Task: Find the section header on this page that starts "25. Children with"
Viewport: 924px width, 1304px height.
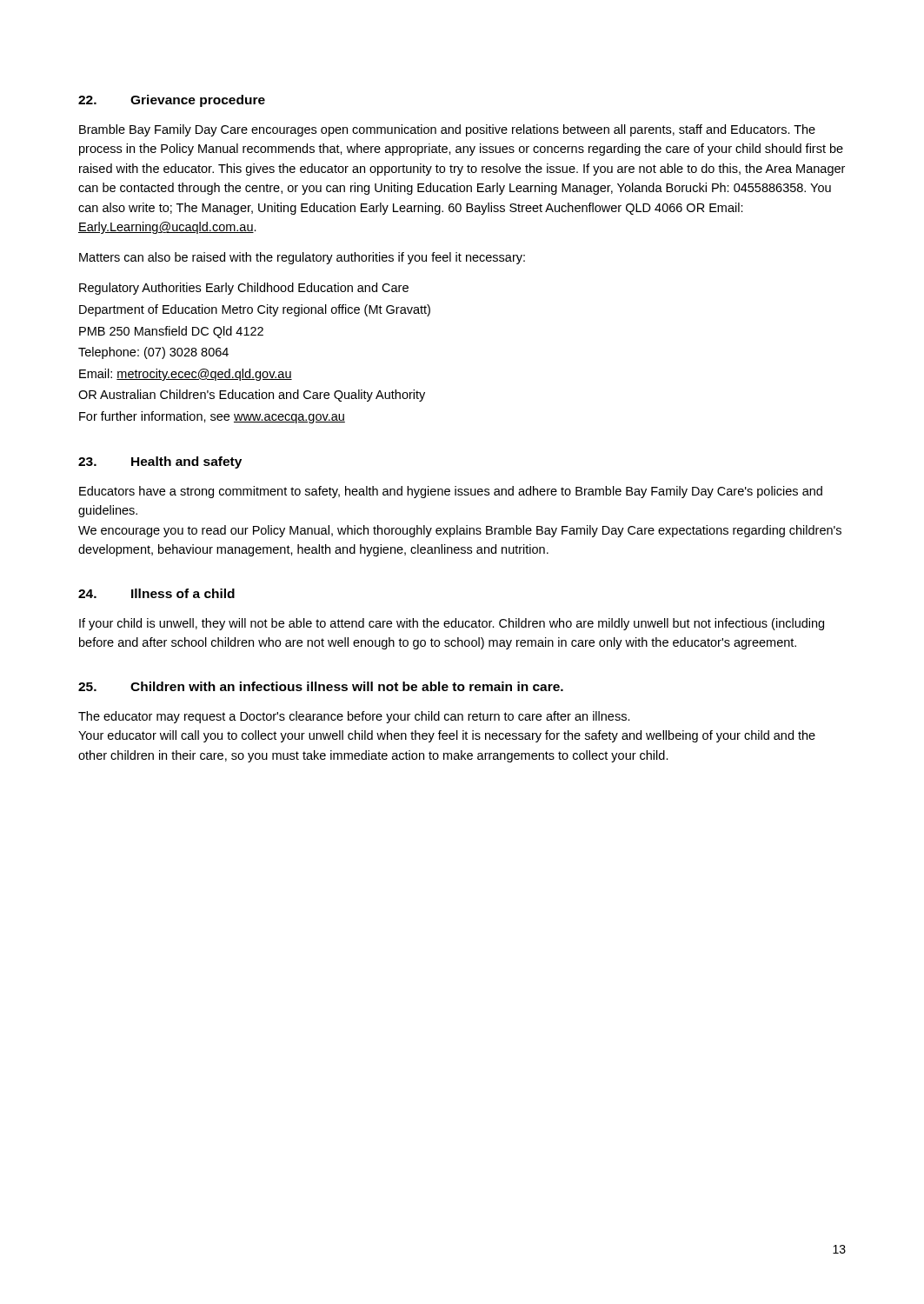Action: point(321,686)
